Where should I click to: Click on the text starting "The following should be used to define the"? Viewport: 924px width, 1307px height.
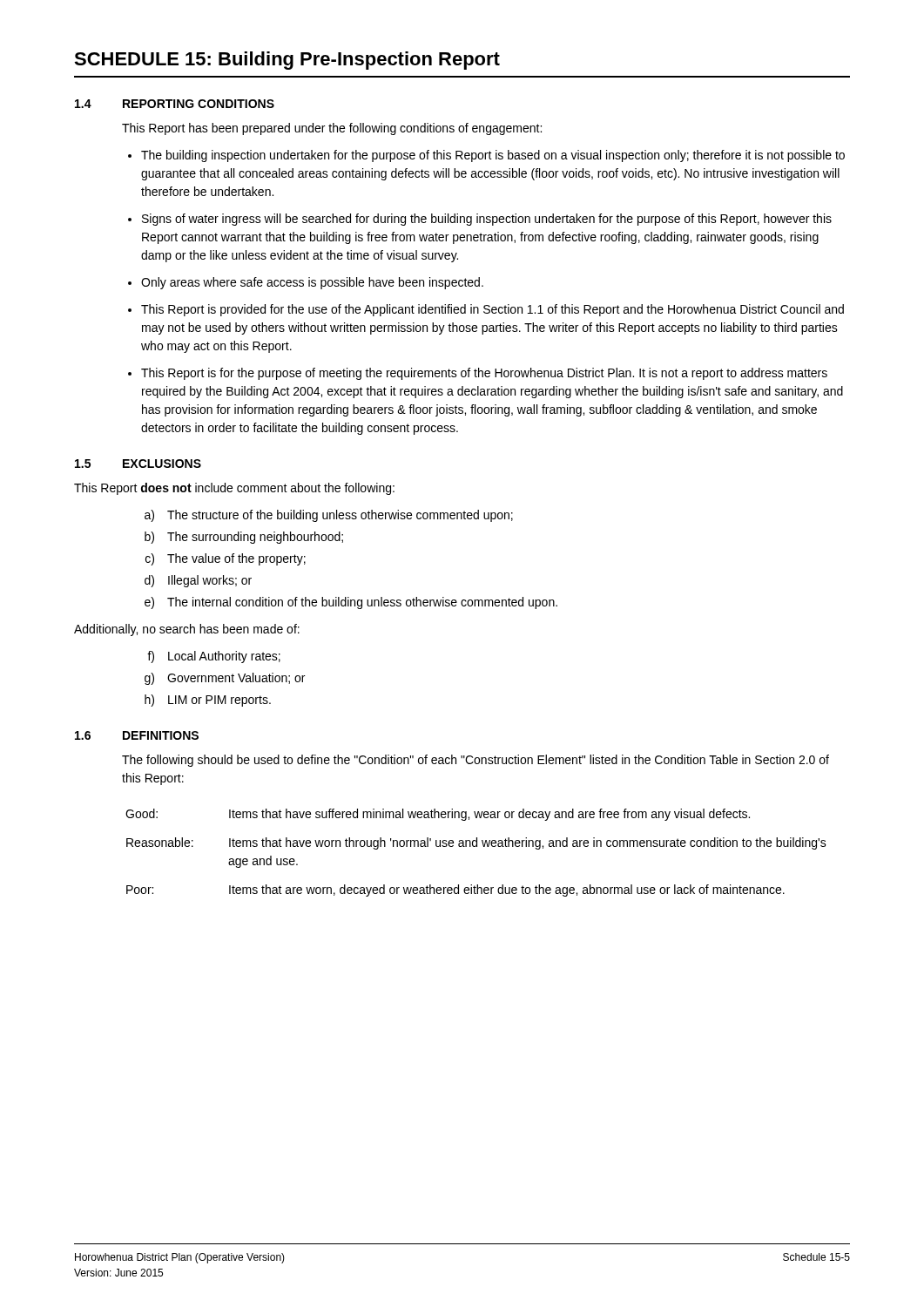(486, 769)
